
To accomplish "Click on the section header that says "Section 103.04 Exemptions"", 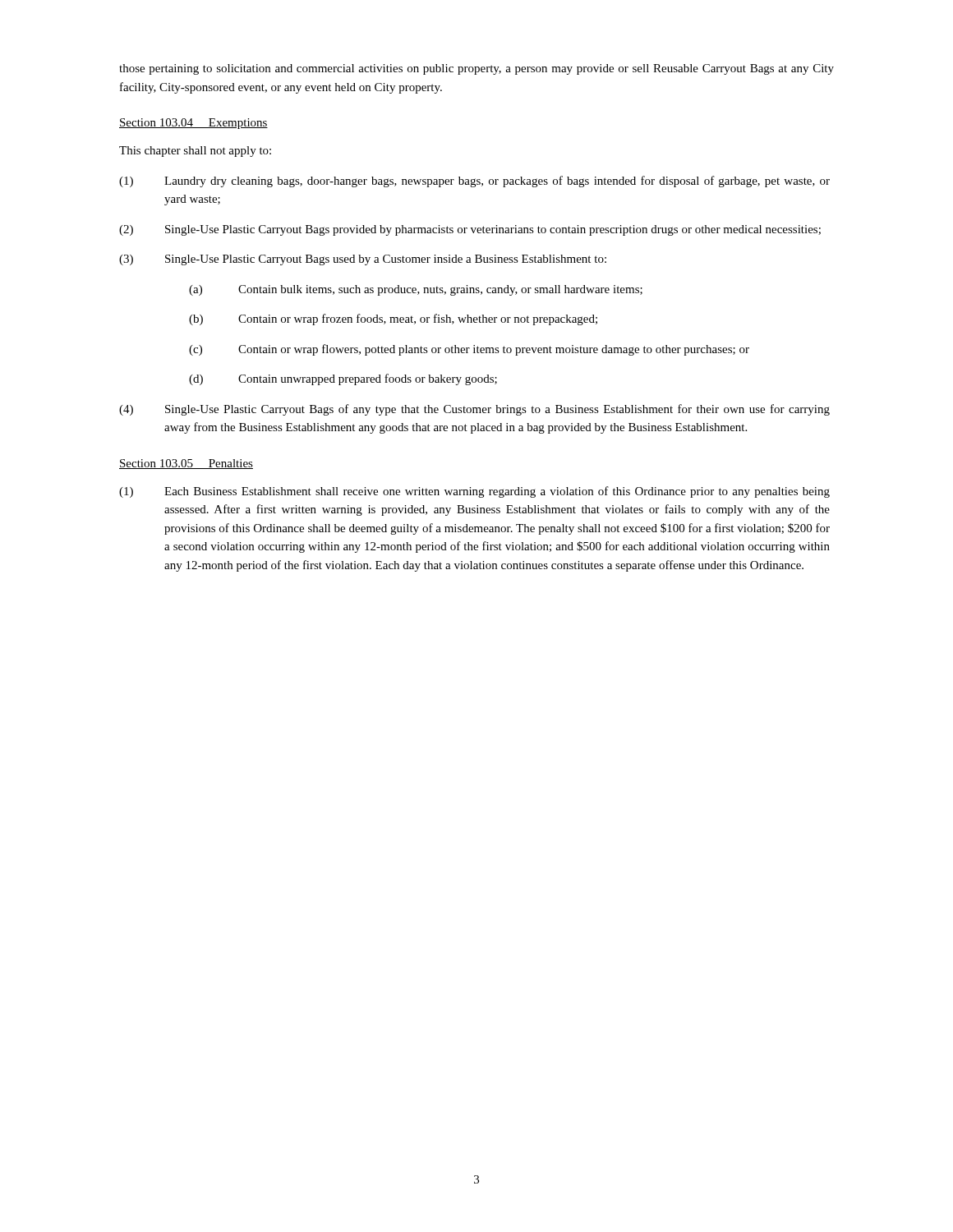I will click(193, 122).
